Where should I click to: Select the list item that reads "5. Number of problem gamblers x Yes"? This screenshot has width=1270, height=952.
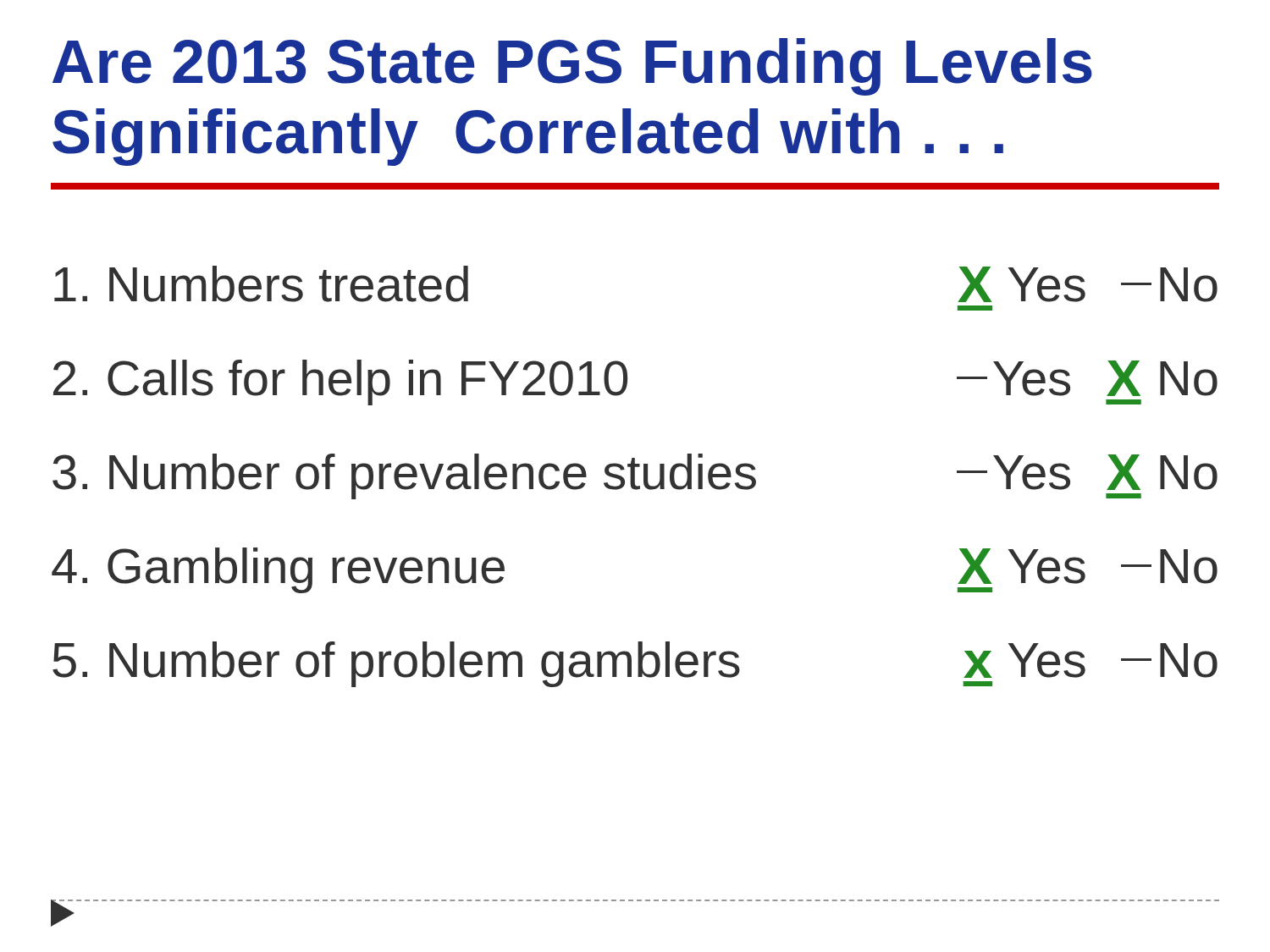tap(635, 660)
